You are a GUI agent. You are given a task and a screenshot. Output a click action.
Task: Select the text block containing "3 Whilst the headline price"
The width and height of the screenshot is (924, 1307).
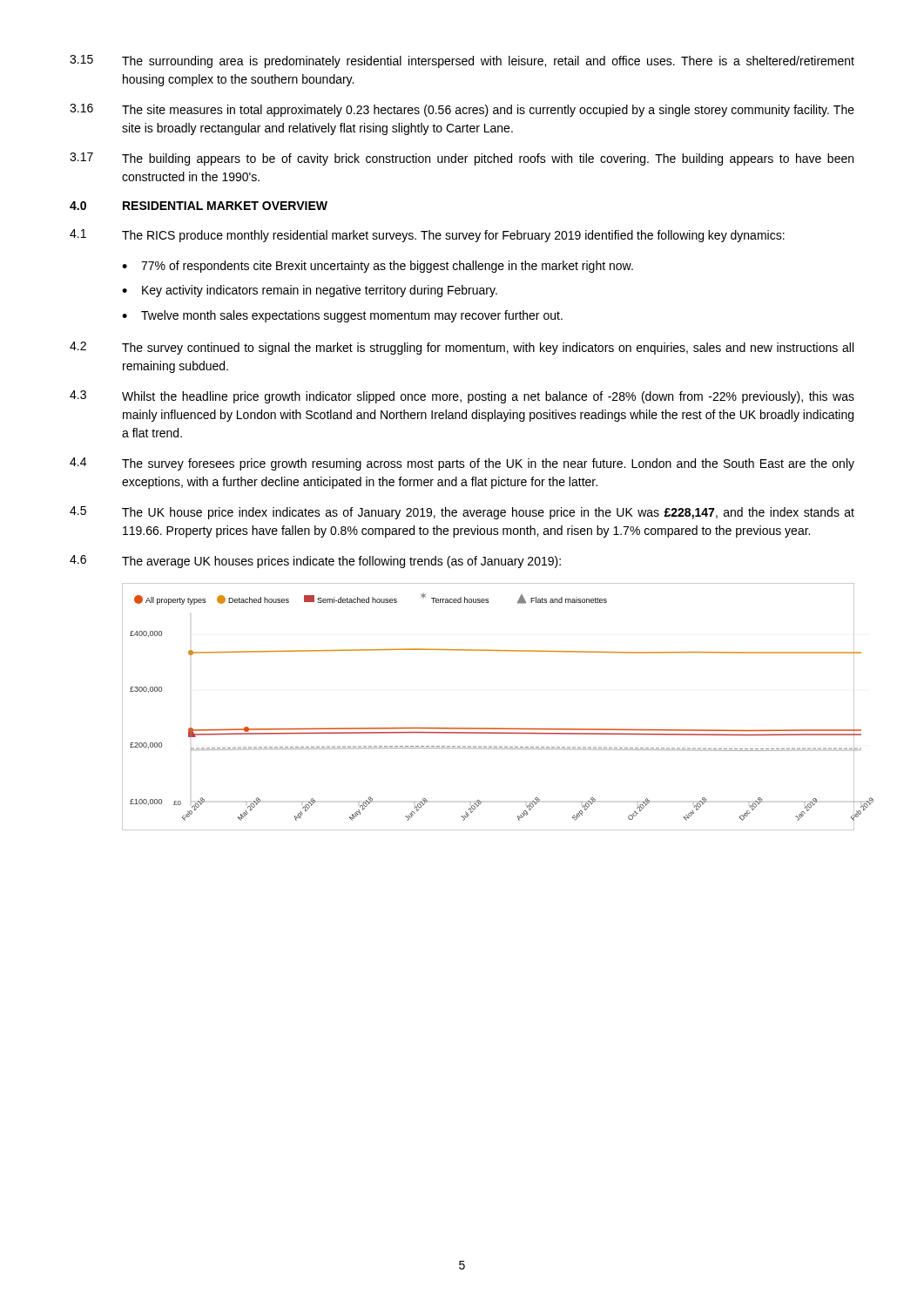pos(462,415)
